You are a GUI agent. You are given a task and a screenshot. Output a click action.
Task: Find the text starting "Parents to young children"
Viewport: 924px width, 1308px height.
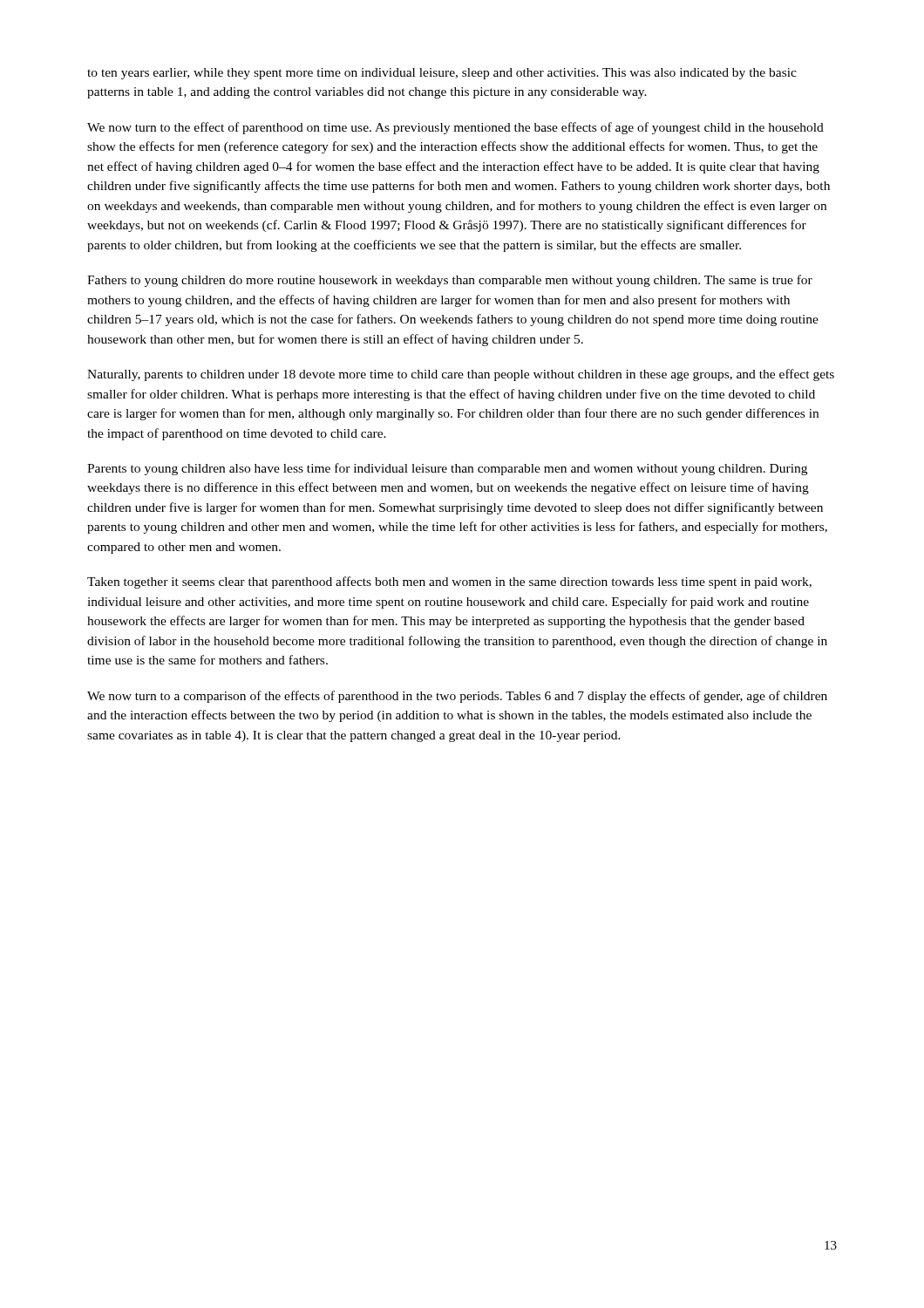457,507
